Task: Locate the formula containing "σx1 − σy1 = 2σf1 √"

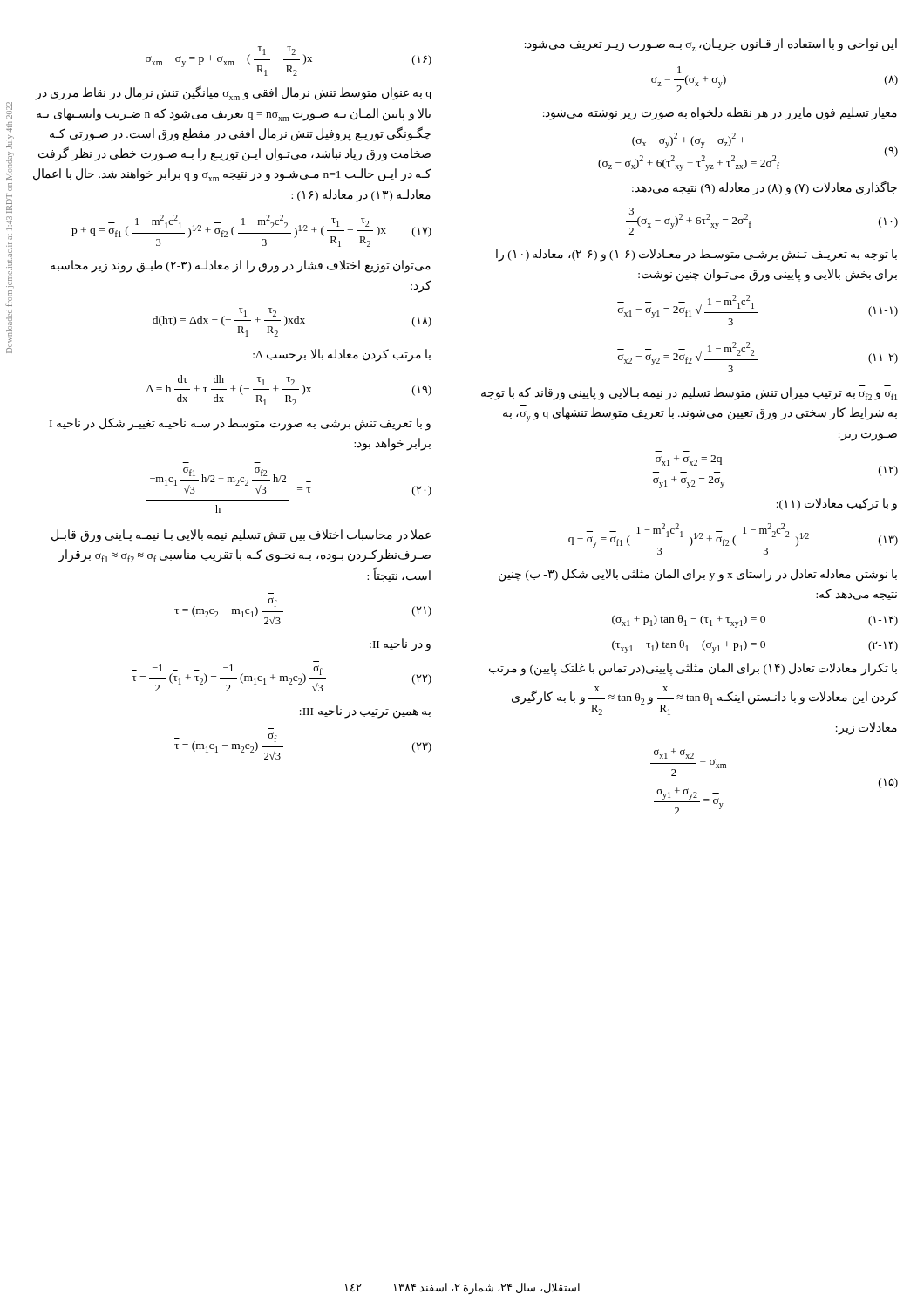Action: tap(758, 311)
